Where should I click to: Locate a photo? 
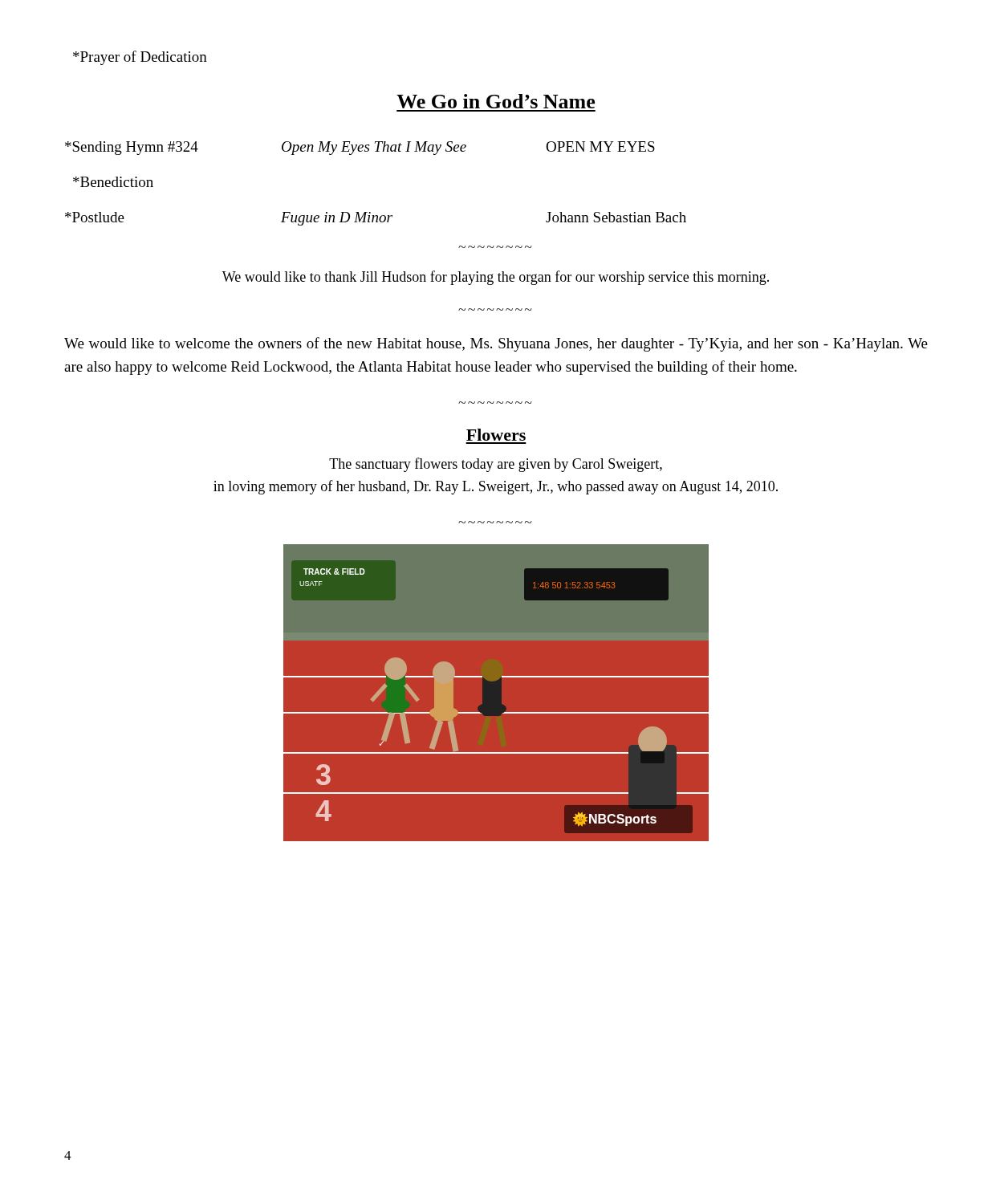point(496,694)
